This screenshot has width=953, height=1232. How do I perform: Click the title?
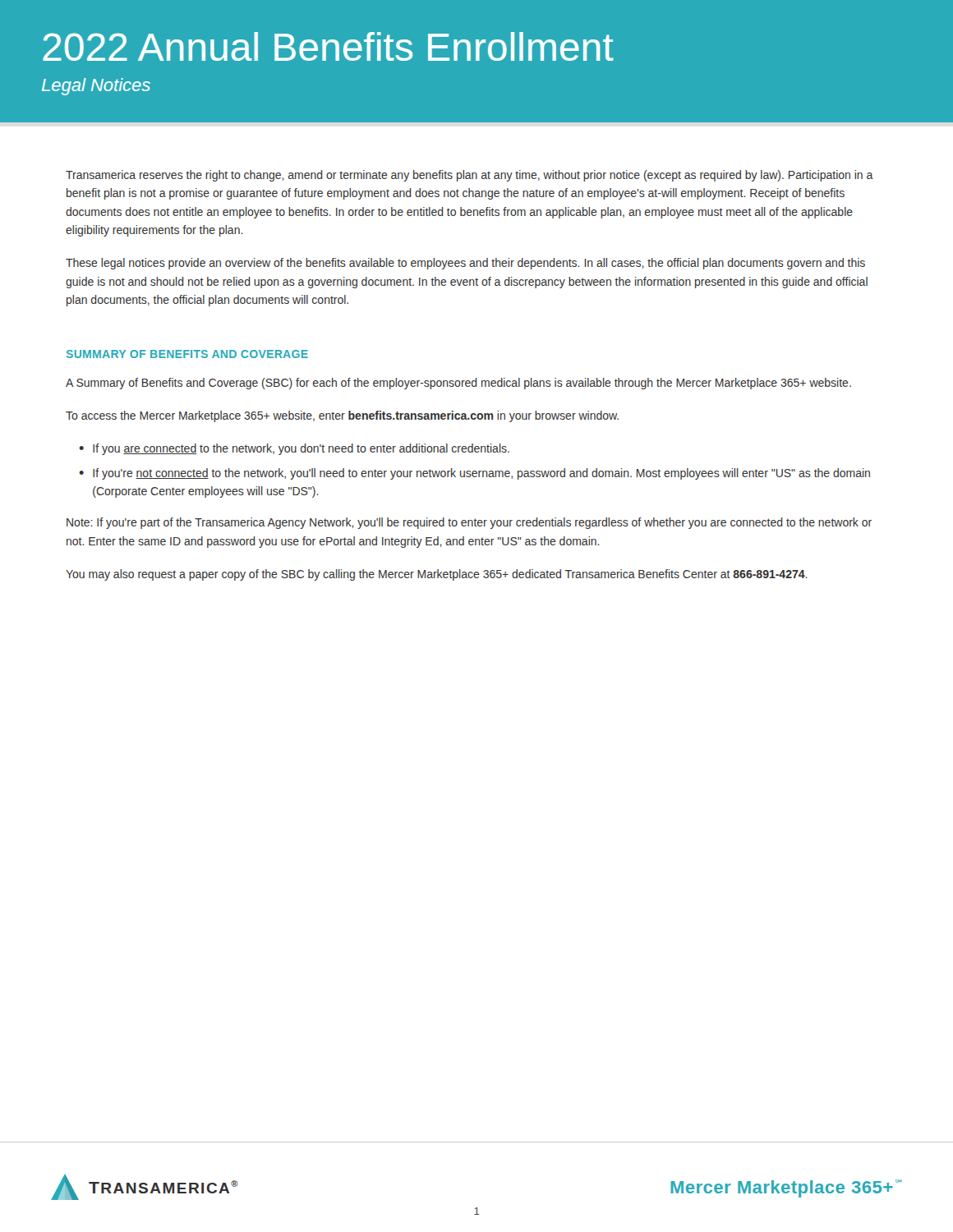point(476,70)
